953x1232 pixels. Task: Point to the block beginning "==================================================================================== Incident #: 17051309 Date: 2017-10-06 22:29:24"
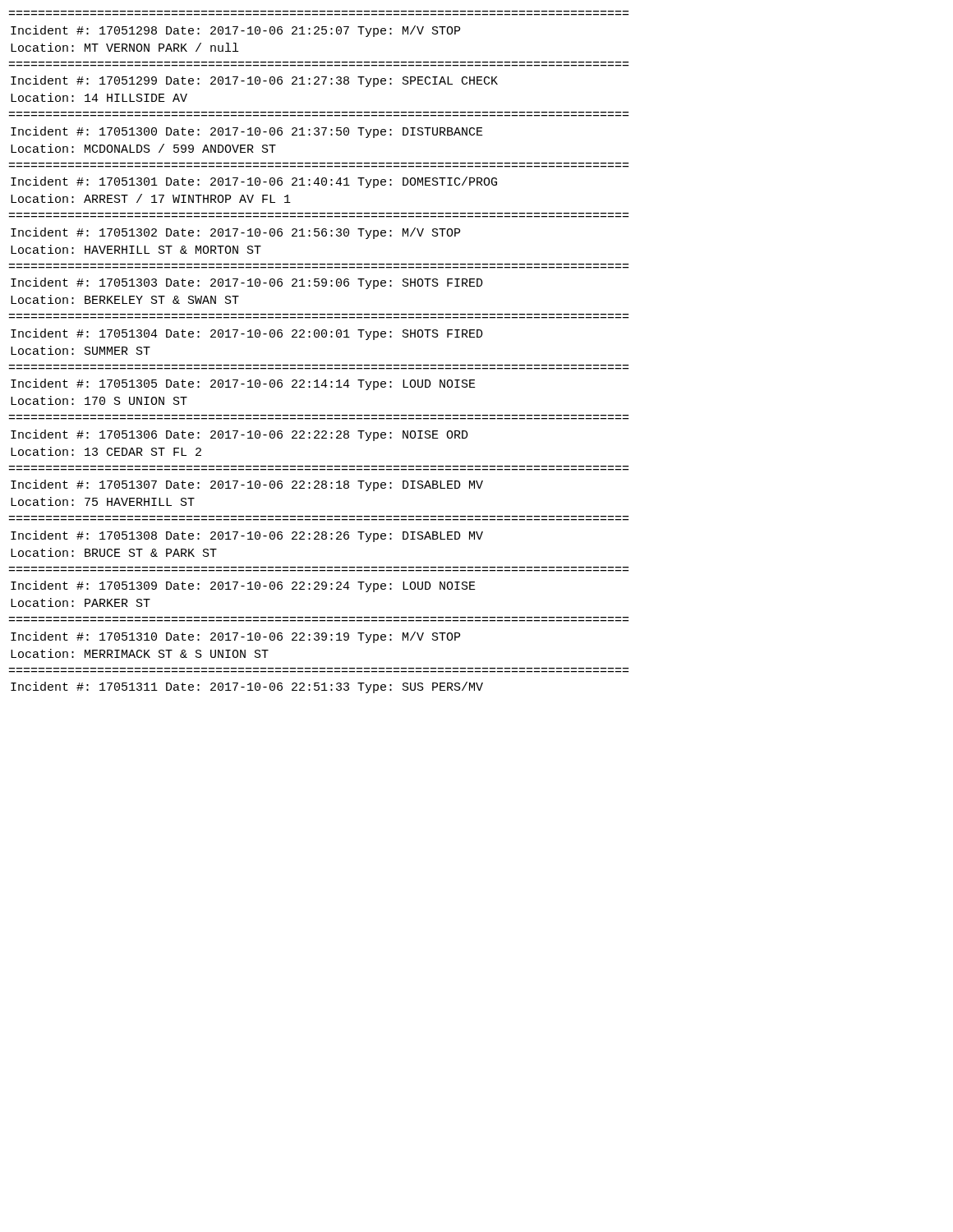[476, 587]
